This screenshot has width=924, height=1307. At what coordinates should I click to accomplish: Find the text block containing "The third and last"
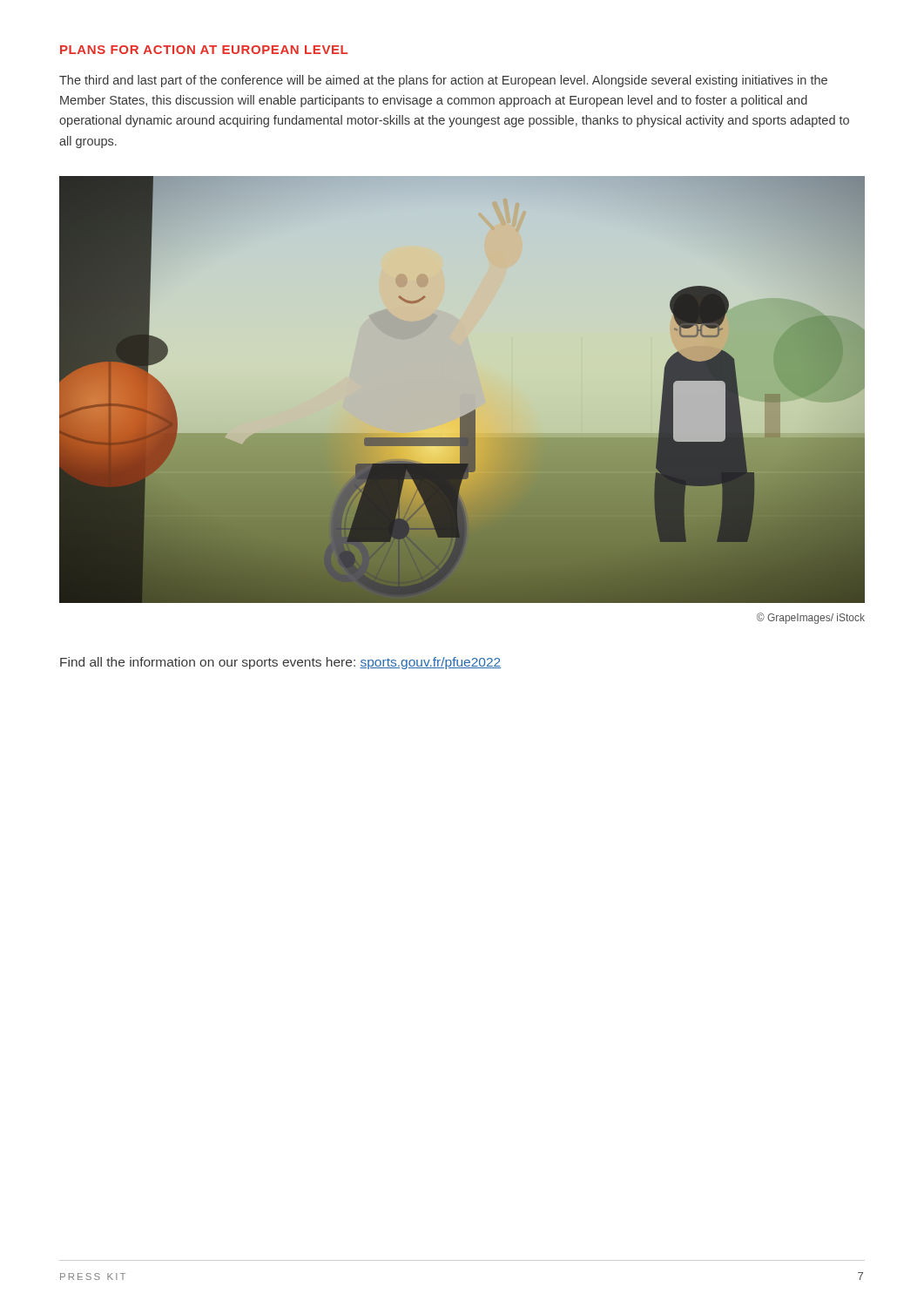pos(454,110)
